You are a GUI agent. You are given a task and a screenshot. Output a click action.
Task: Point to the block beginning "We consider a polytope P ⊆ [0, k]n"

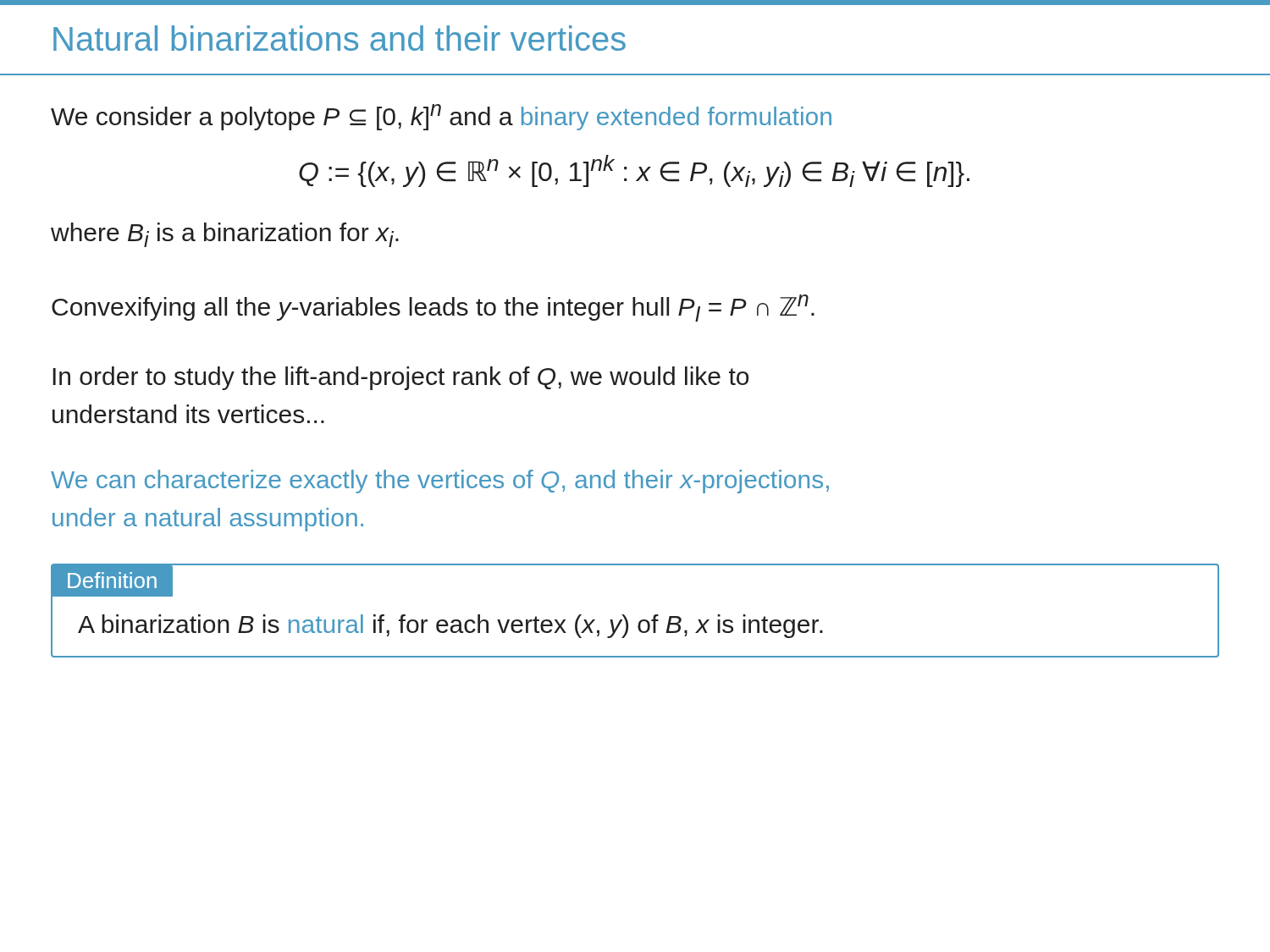point(442,113)
